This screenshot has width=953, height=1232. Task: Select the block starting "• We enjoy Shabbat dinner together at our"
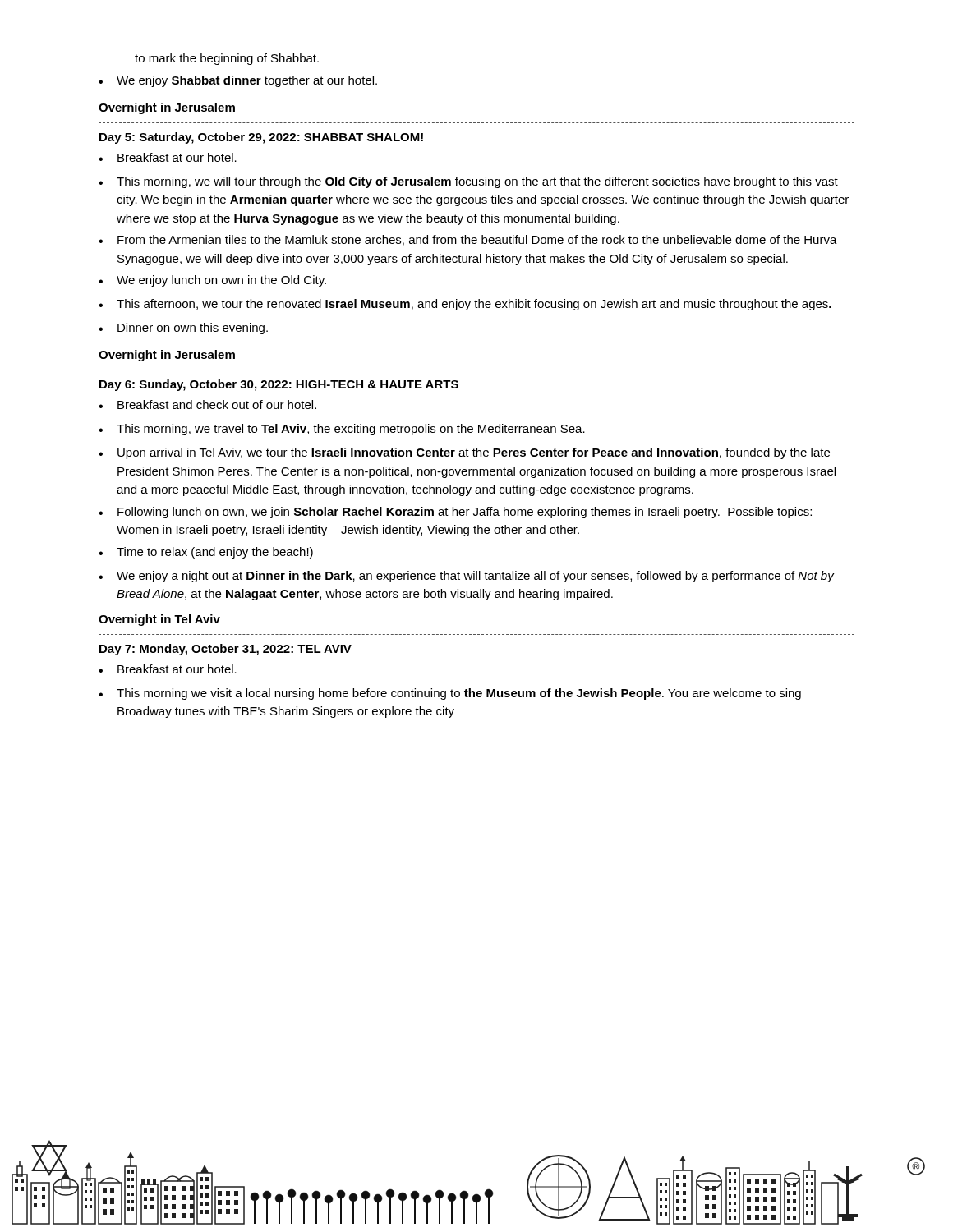pos(238,81)
